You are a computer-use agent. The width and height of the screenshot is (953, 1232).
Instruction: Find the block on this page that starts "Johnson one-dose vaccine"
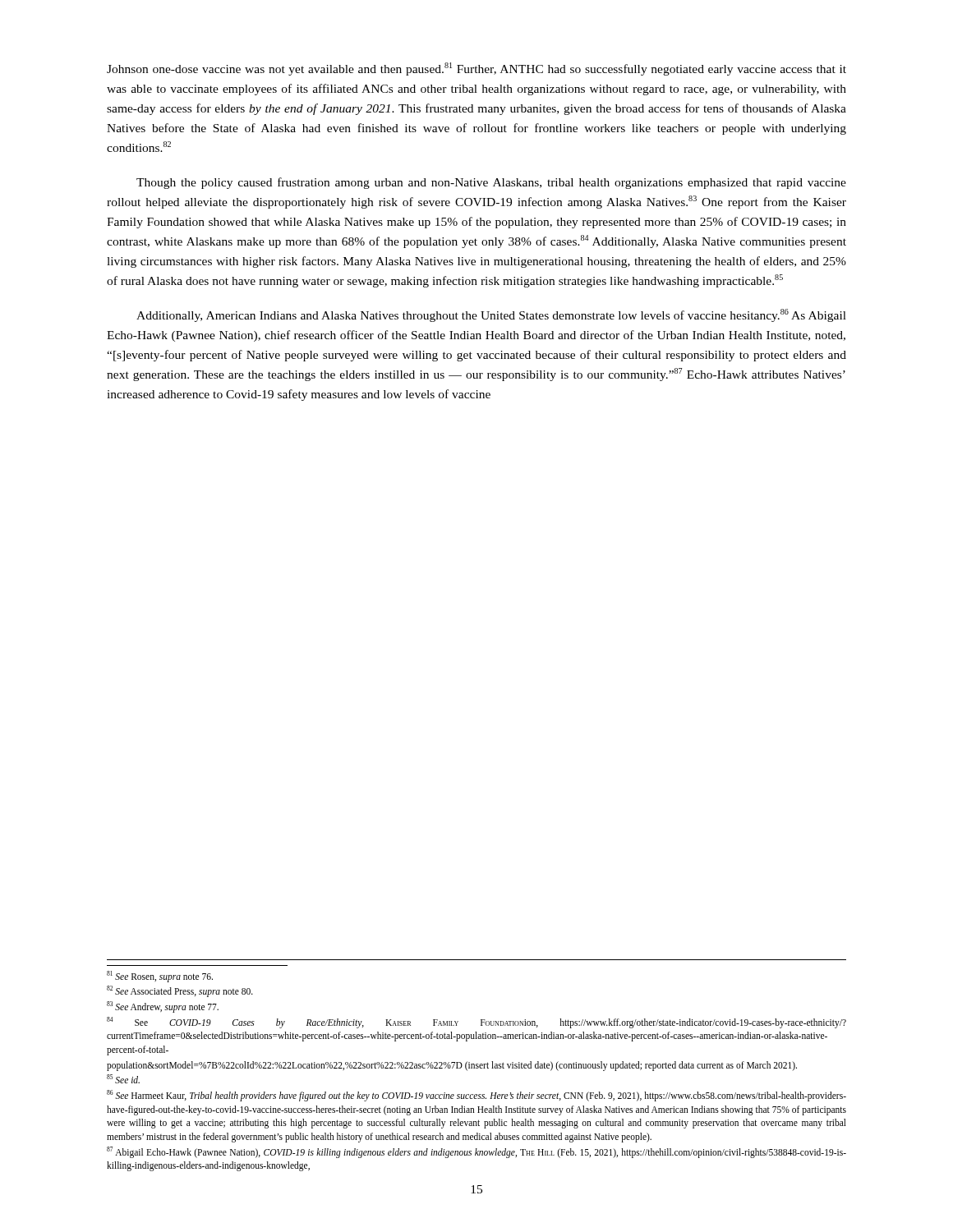tap(476, 108)
